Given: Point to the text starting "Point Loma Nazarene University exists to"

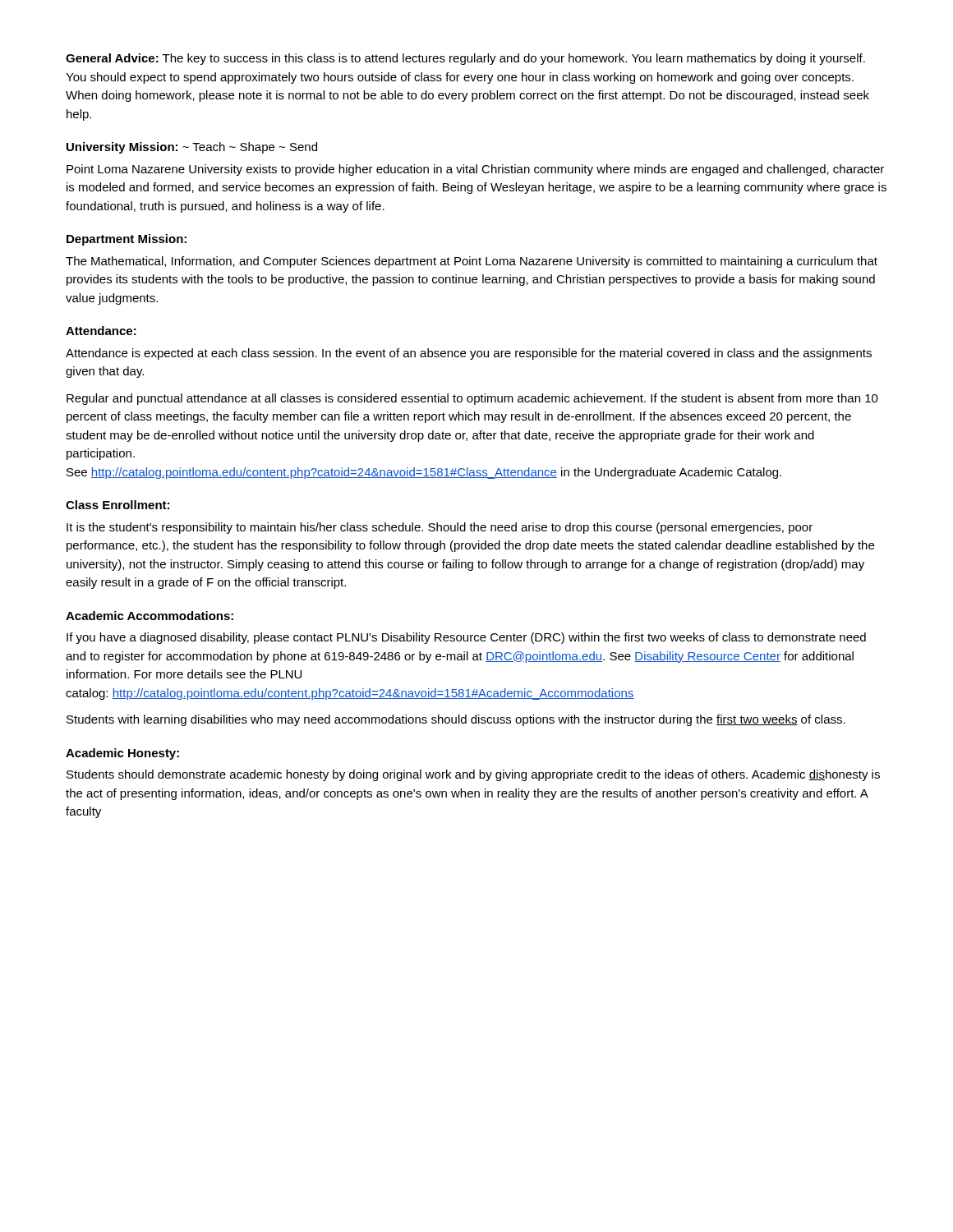Looking at the screenshot, I should [476, 188].
